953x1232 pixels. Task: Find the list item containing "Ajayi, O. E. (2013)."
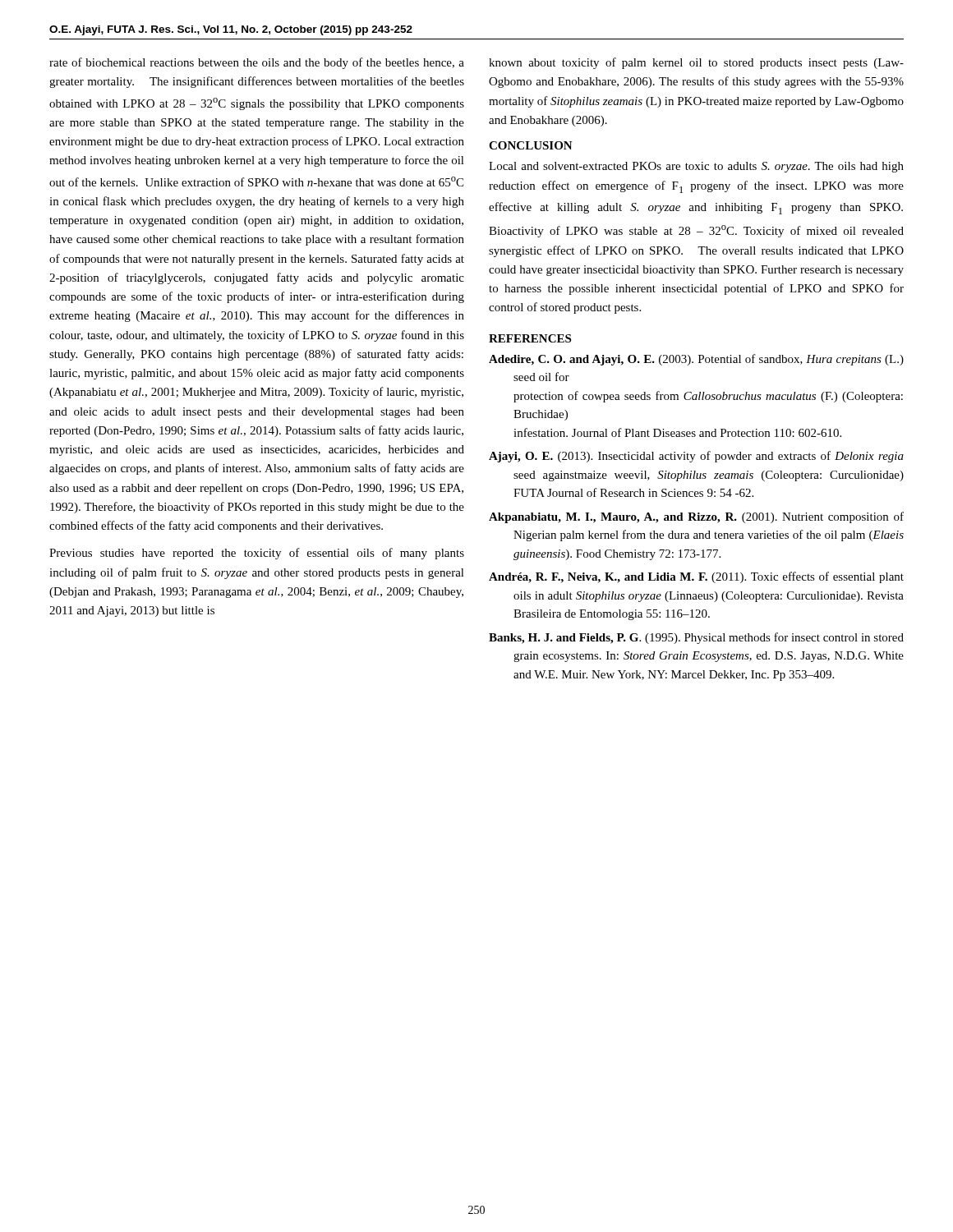click(696, 475)
